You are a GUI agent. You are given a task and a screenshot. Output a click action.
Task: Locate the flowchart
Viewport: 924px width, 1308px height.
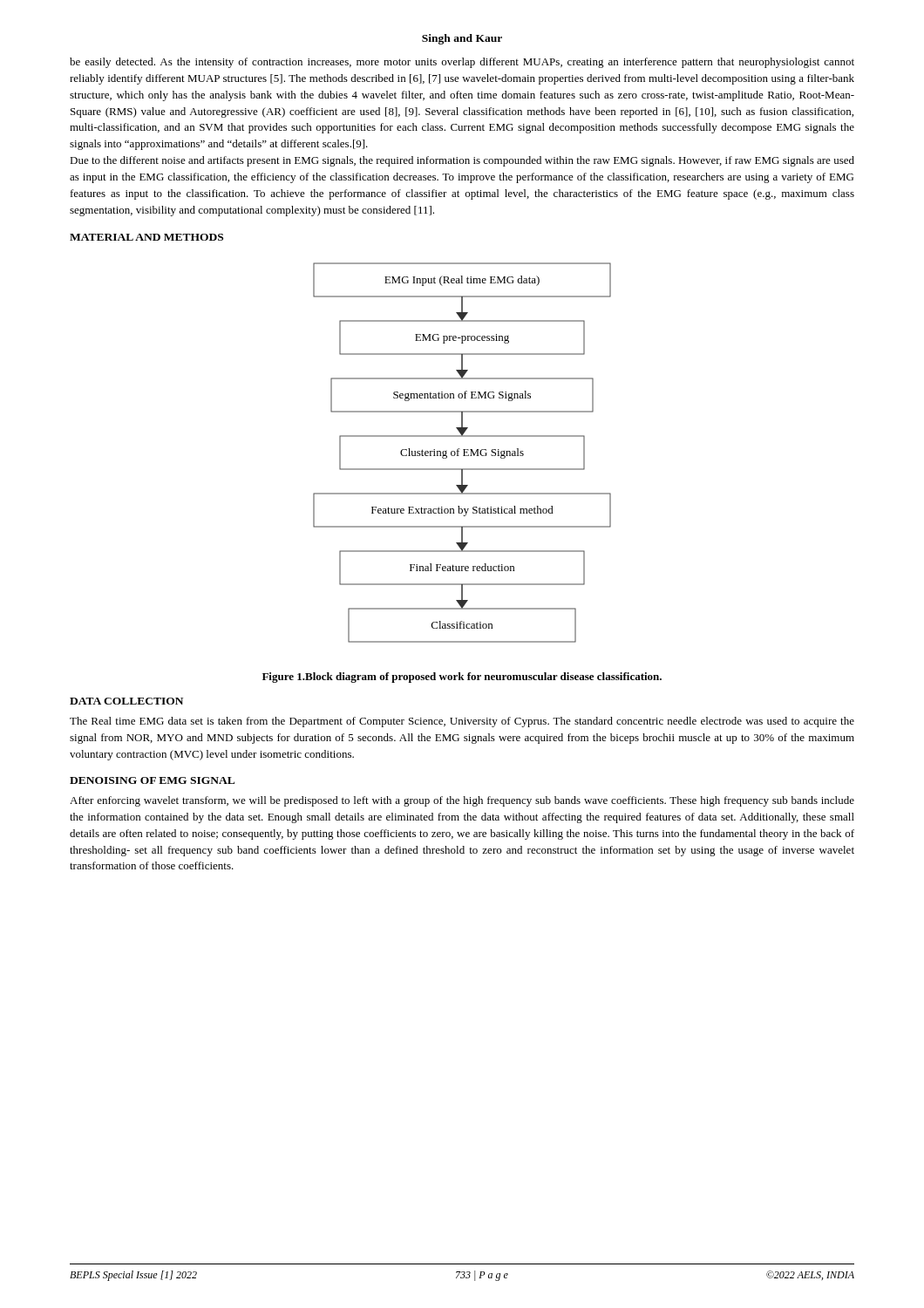point(462,457)
